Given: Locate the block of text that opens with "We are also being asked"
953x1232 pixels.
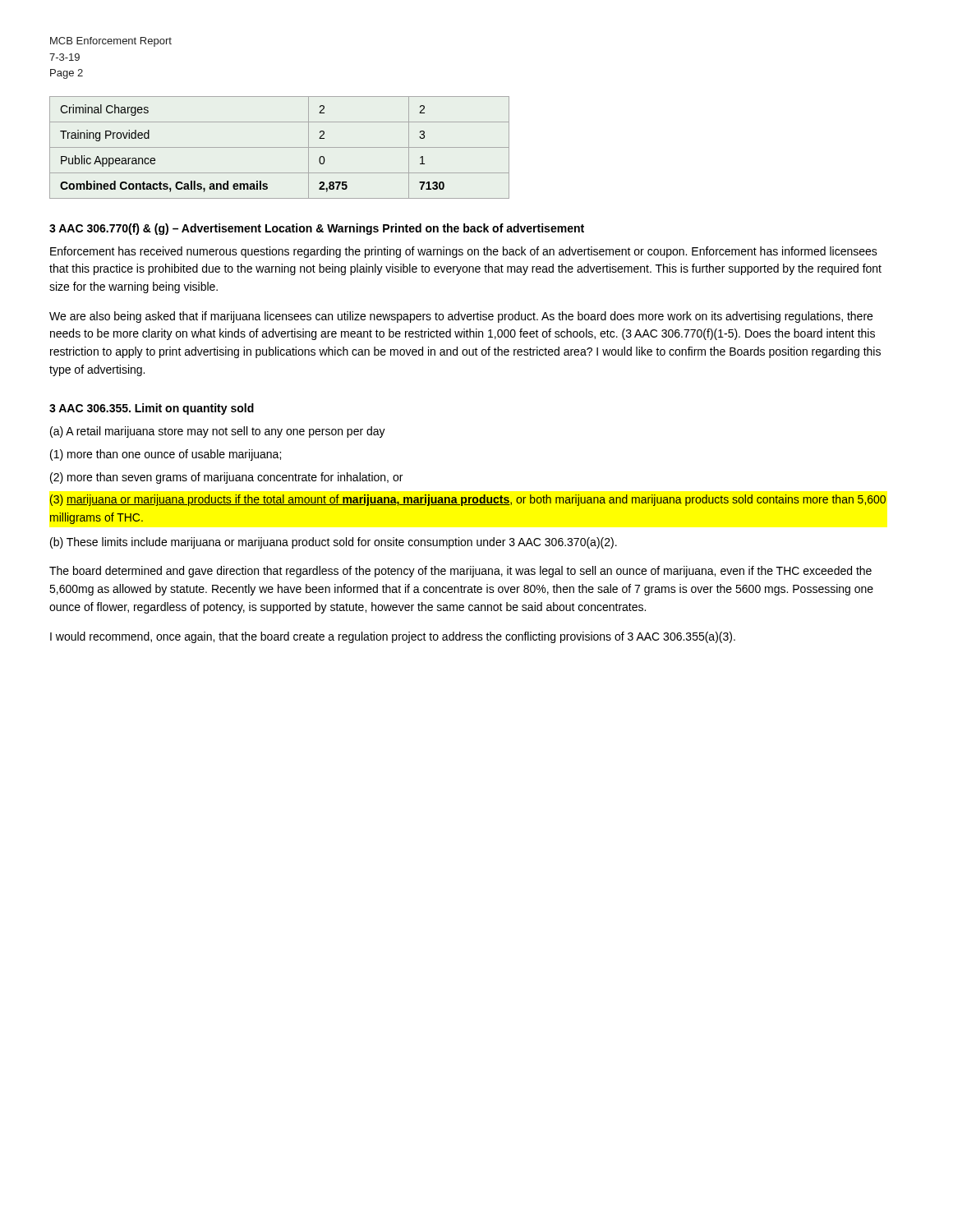Looking at the screenshot, I should coord(465,343).
